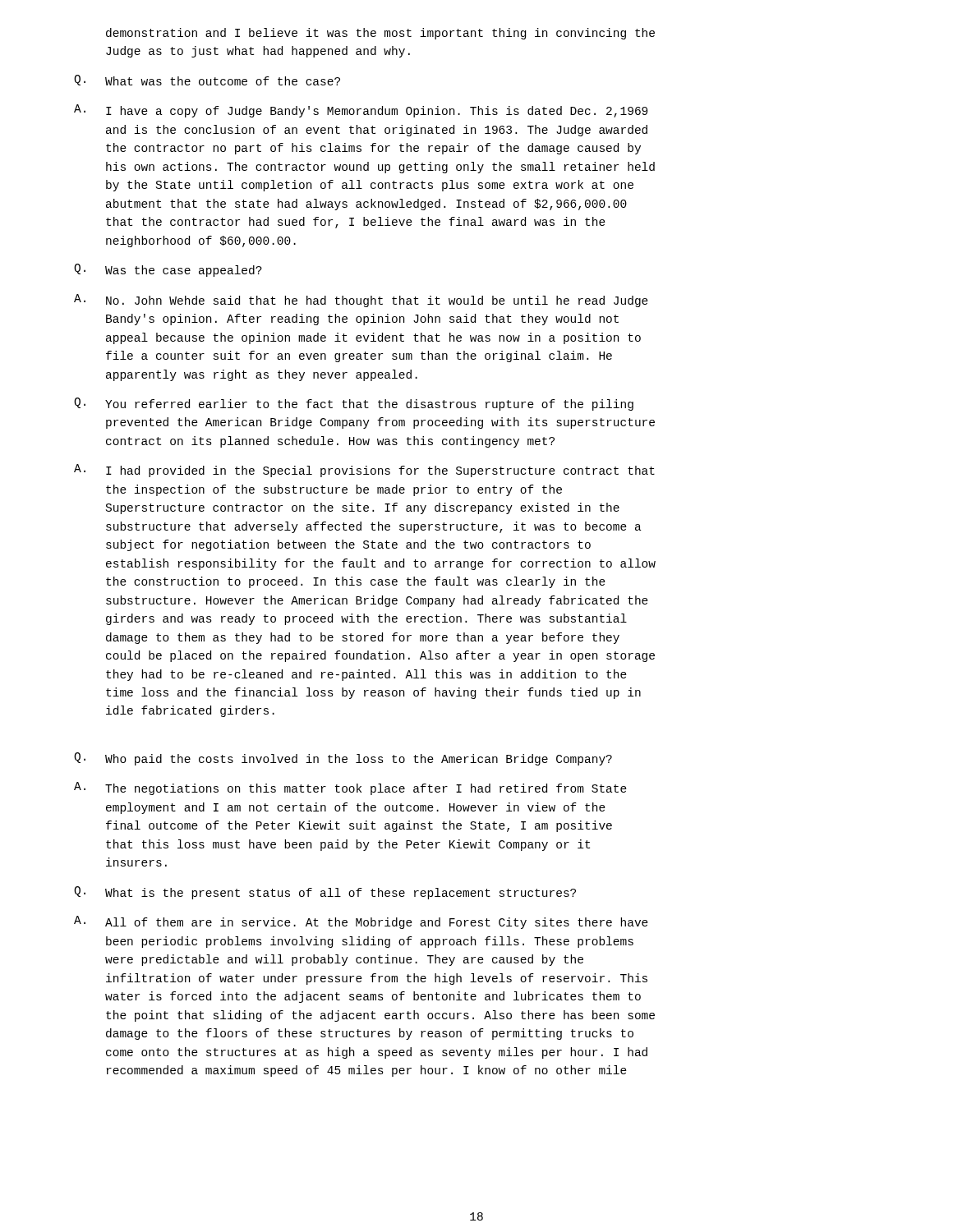This screenshot has height=1232, width=953.
Task: Select the list item that reads "Q. What is the present status"
Action: [476, 894]
